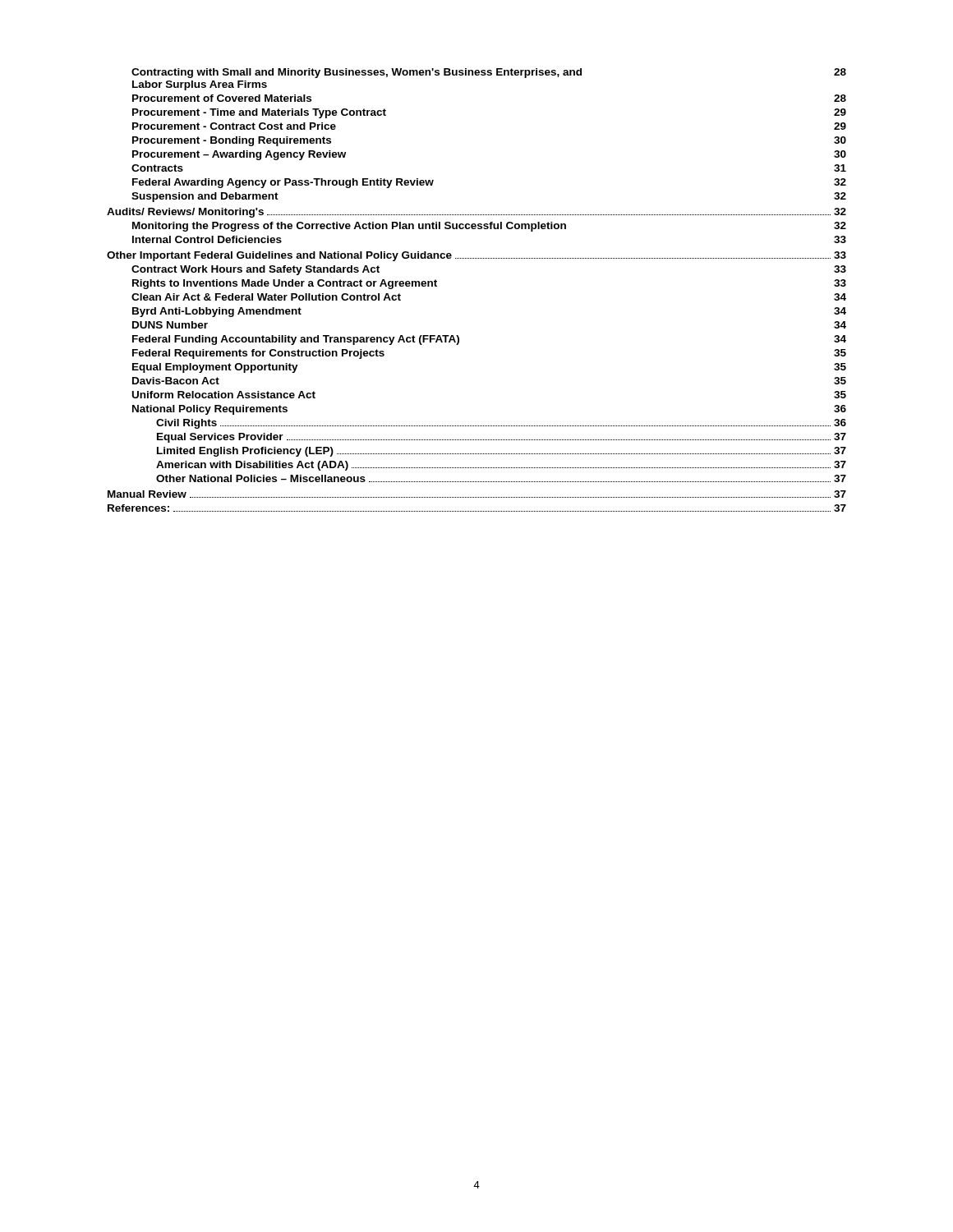Select the list item that says "Equal Employment Opportunity 35"
The width and height of the screenshot is (953, 1232).
pyautogui.click(x=216, y=368)
